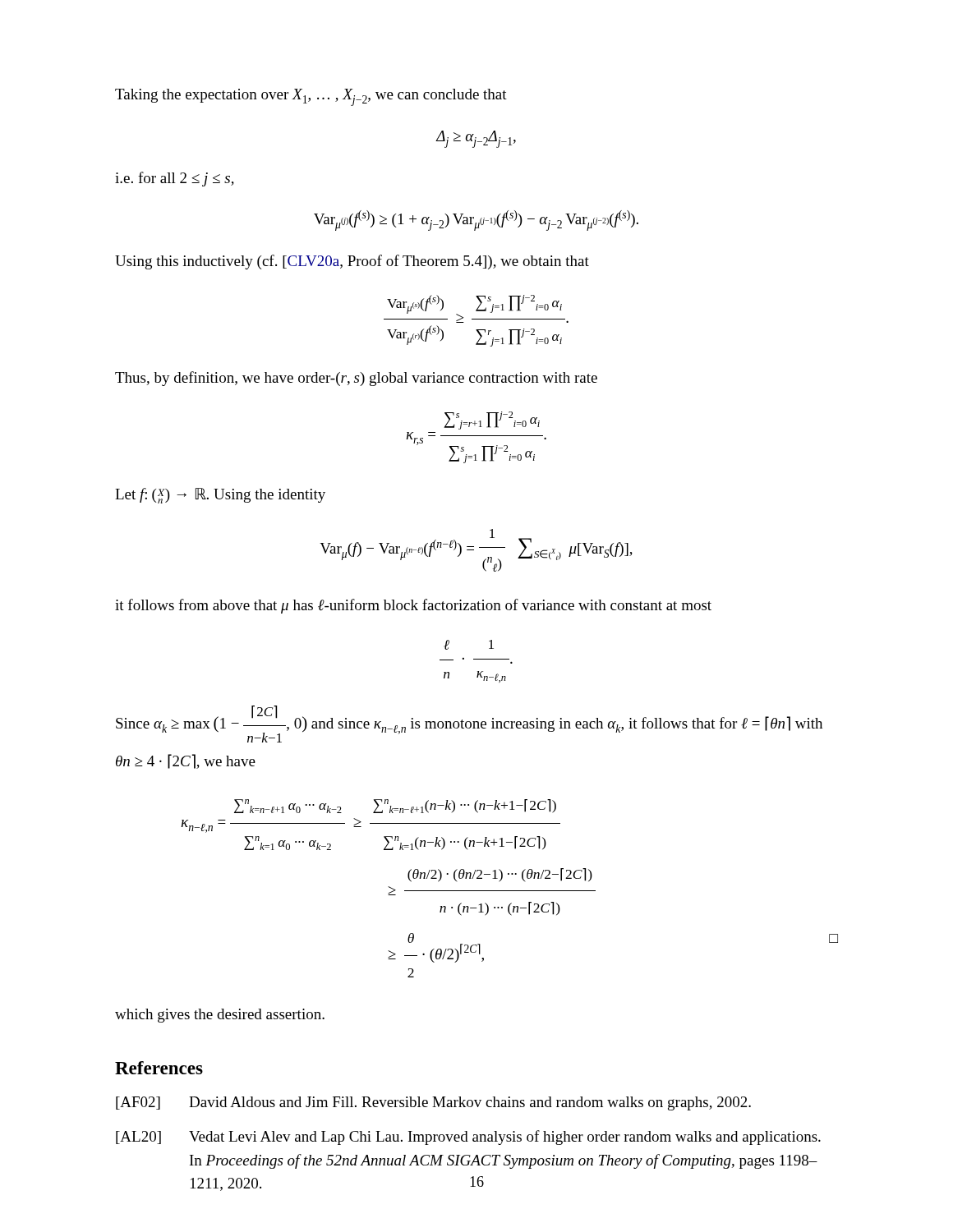Select the text block with the text "Using this inductively (cf. [CLV20a, Proof"
Image resolution: width=953 pixels, height=1232 pixels.
(x=352, y=261)
